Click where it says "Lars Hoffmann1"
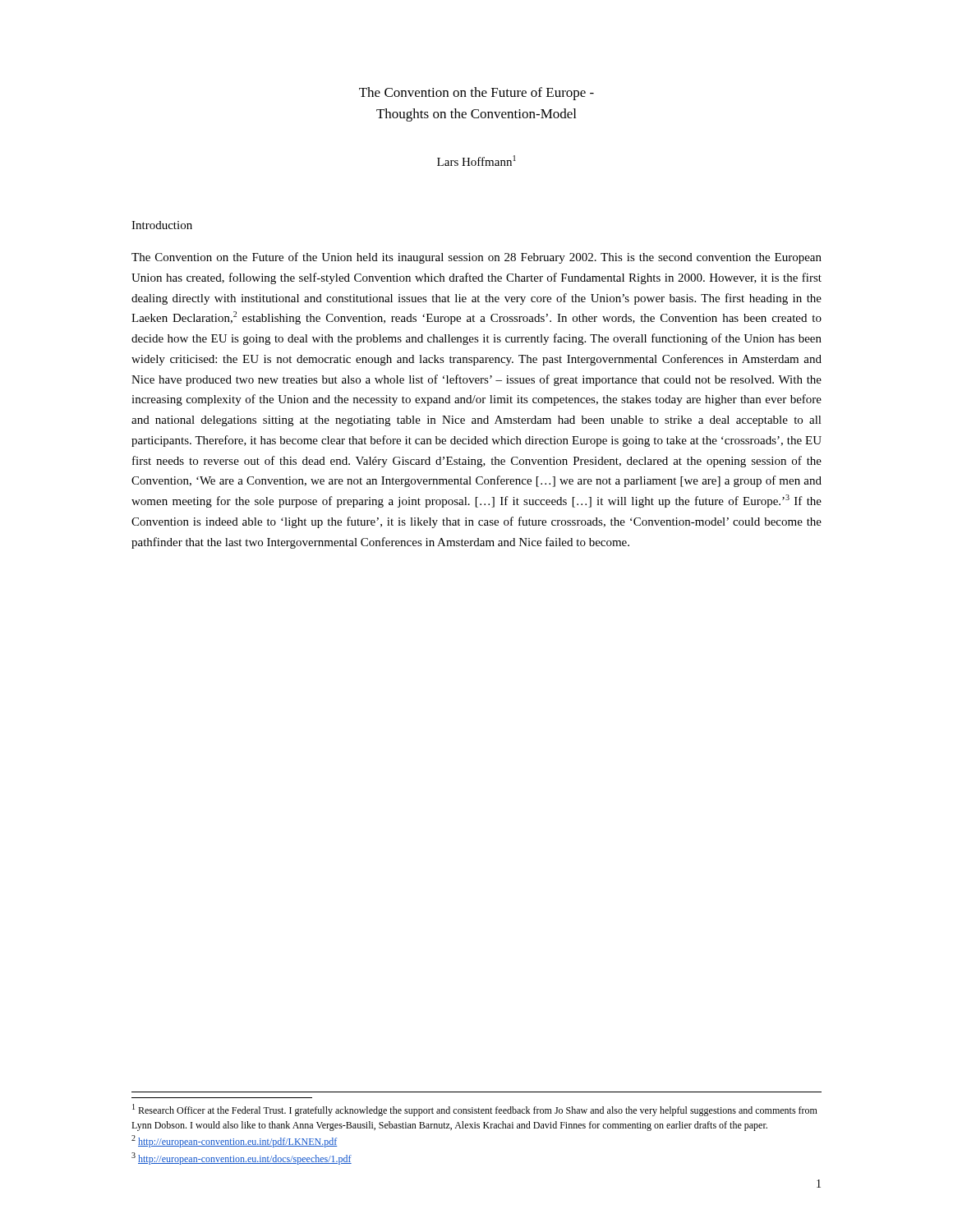953x1232 pixels. click(x=476, y=161)
